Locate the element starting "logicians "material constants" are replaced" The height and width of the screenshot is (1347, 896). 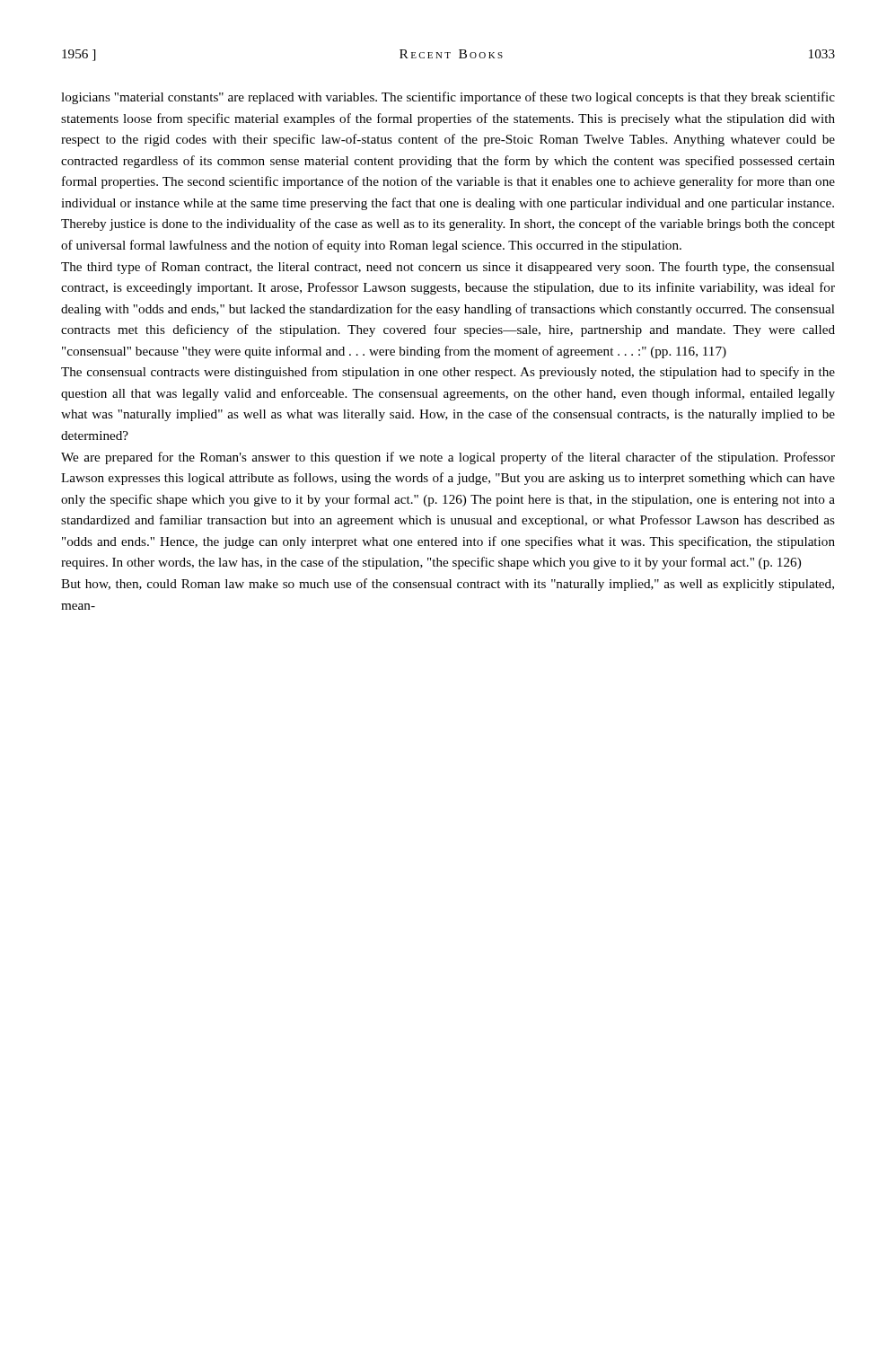[x=448, y=171]
